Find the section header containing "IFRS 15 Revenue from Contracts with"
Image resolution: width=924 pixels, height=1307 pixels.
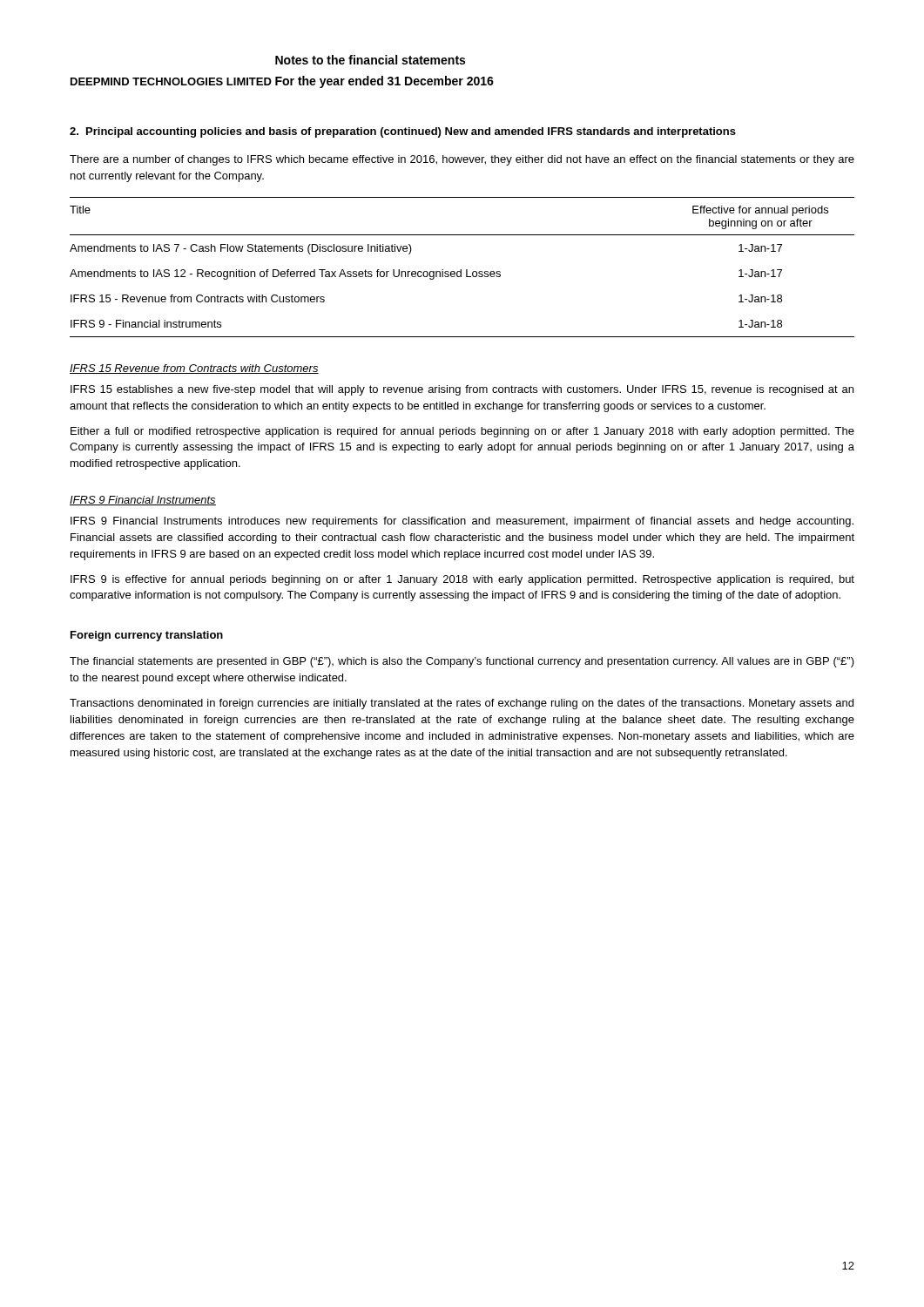194,368
